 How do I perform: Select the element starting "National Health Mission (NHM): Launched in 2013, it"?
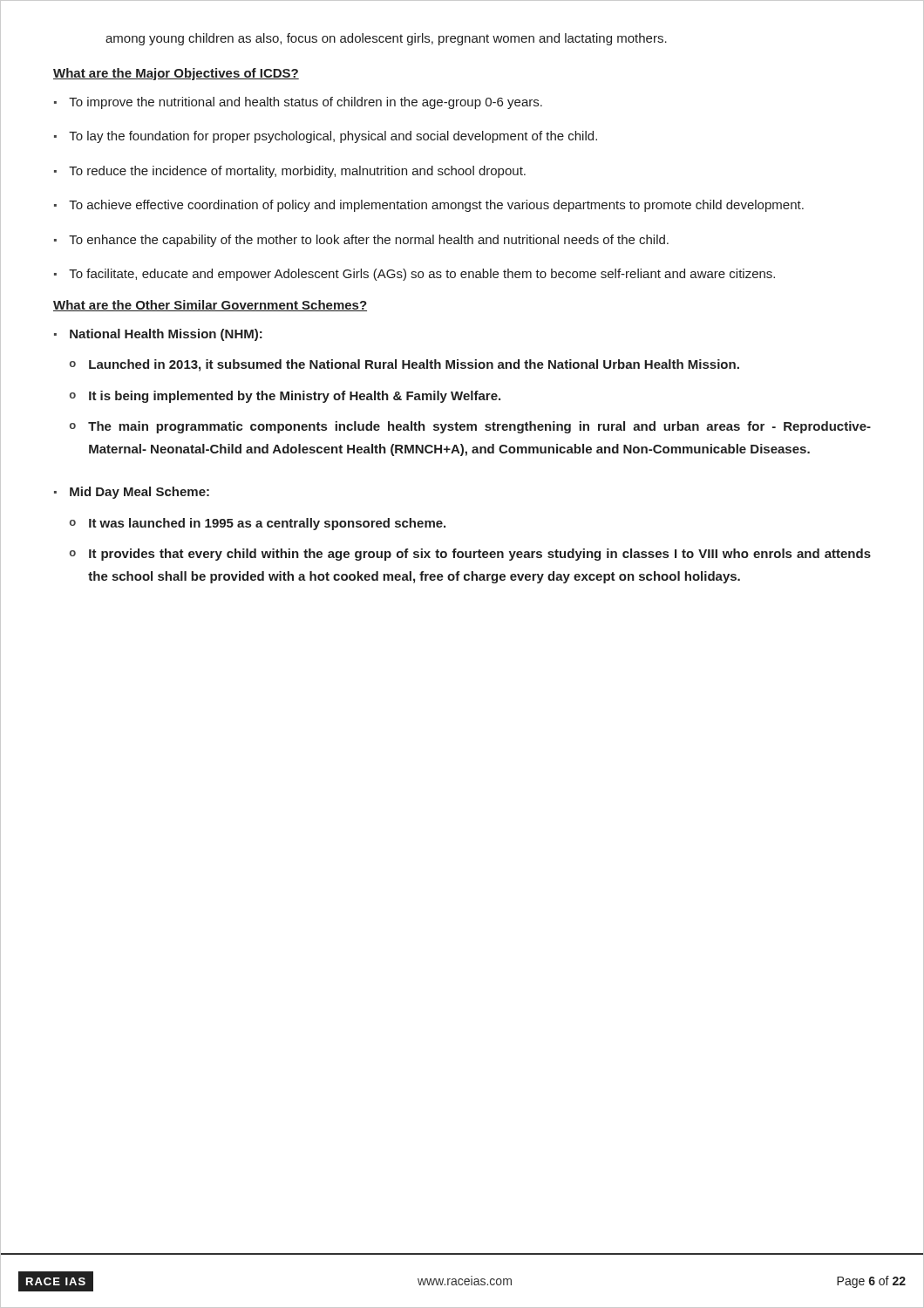coord(470,395)
